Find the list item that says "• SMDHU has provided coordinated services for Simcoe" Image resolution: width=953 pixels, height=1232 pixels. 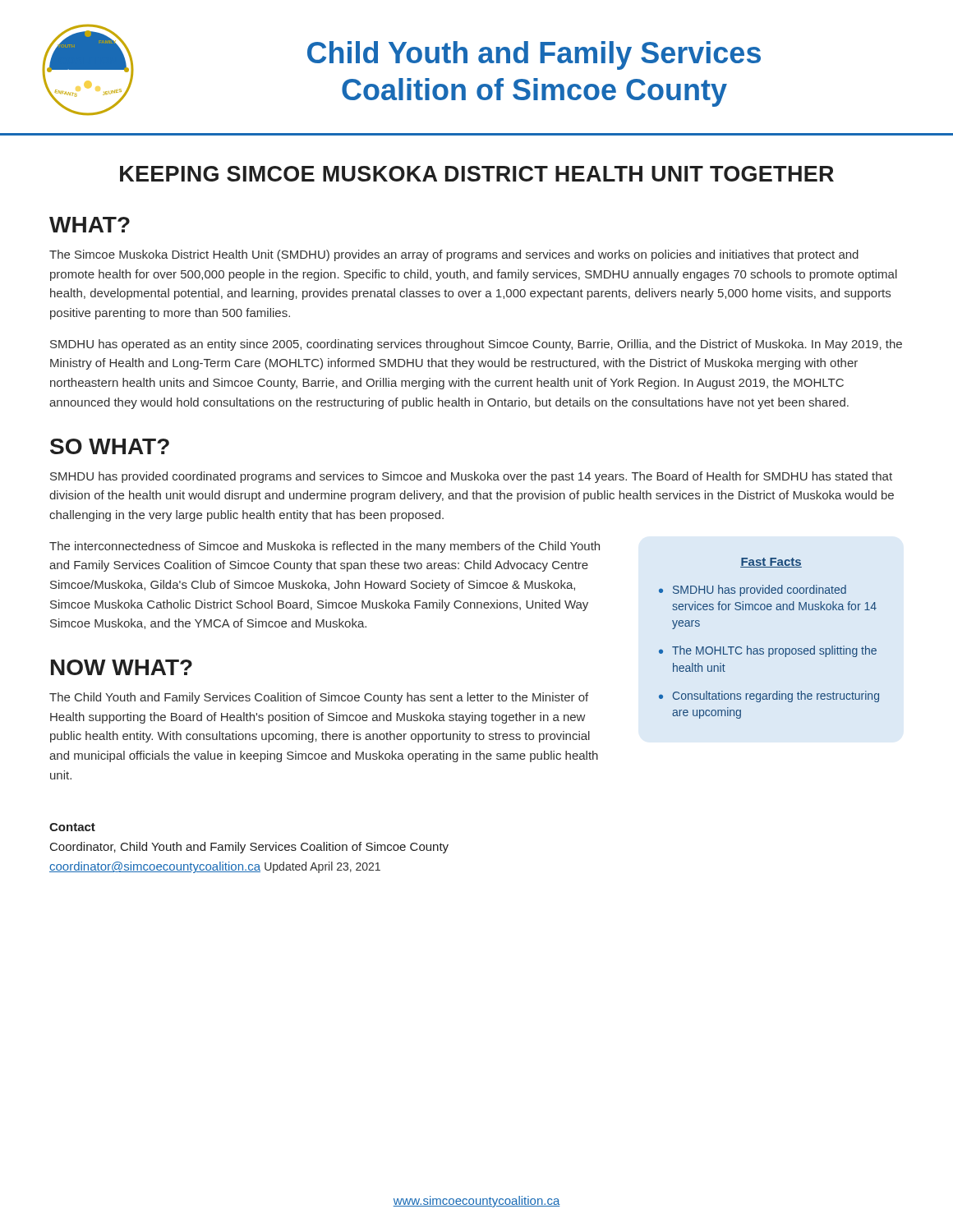[771, 606]
